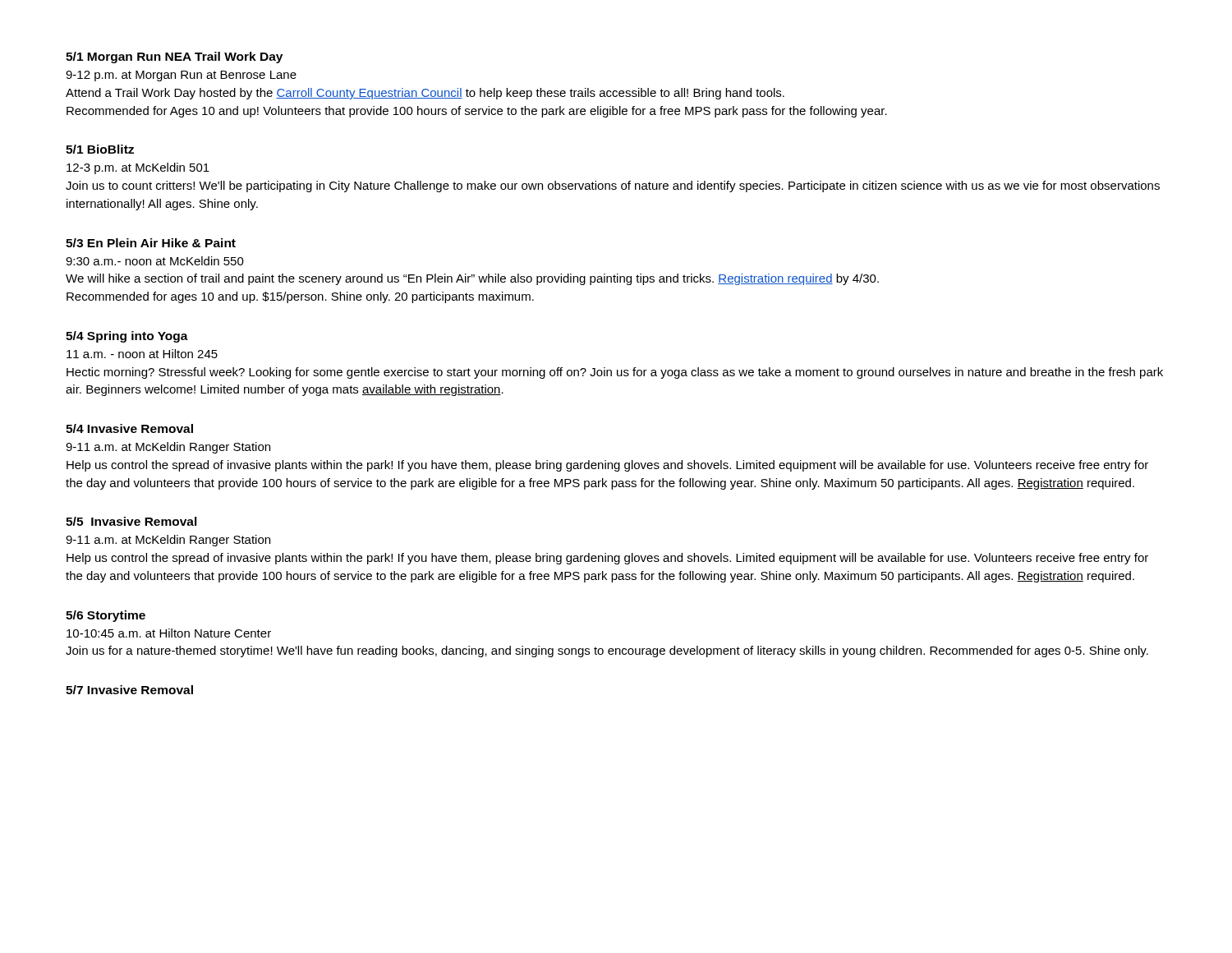Point to the region starting "5/4 Spring into Yoga"
1232x953 pixels.
pos(127,335)
